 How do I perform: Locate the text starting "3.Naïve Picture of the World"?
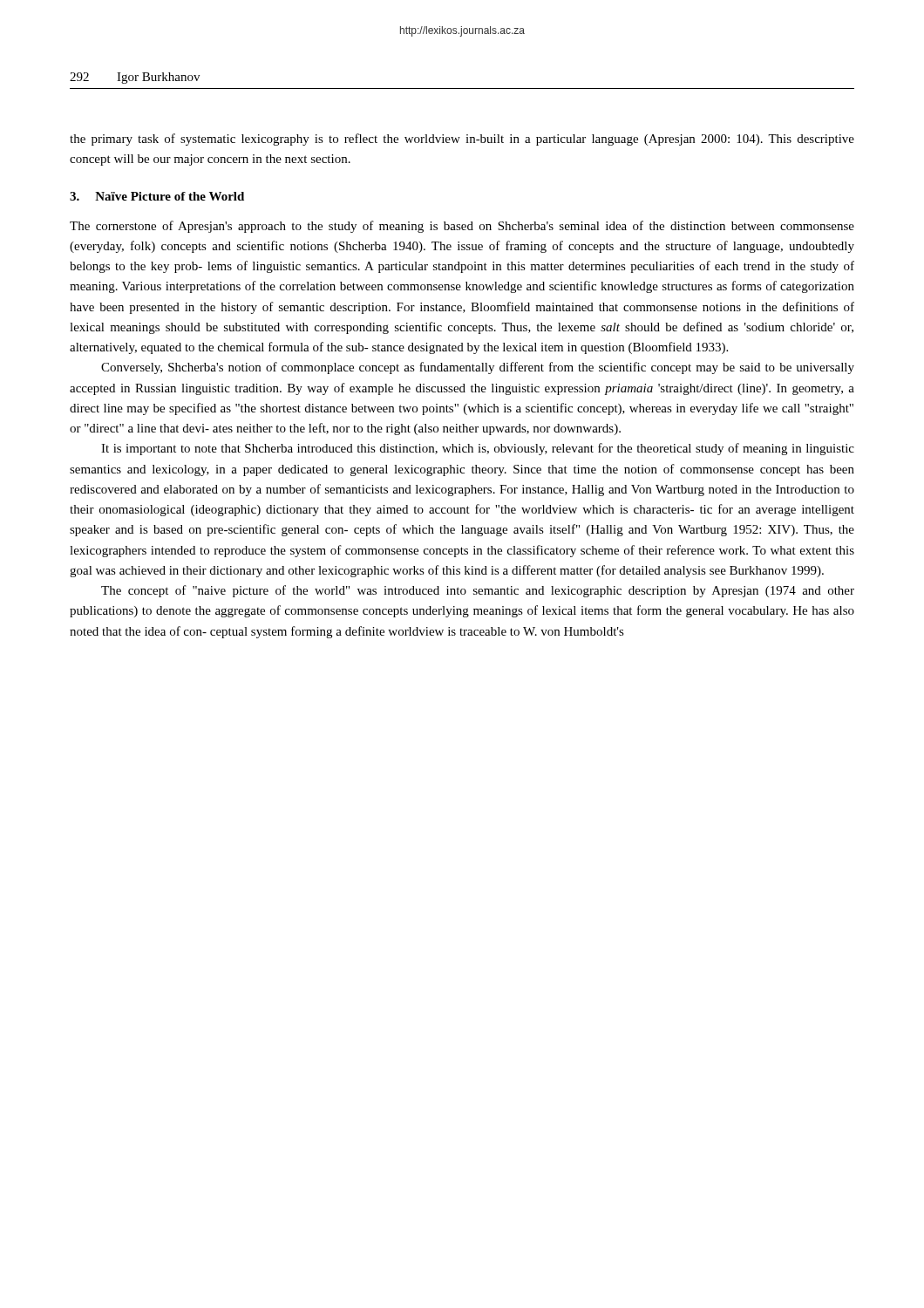(157, 196)
